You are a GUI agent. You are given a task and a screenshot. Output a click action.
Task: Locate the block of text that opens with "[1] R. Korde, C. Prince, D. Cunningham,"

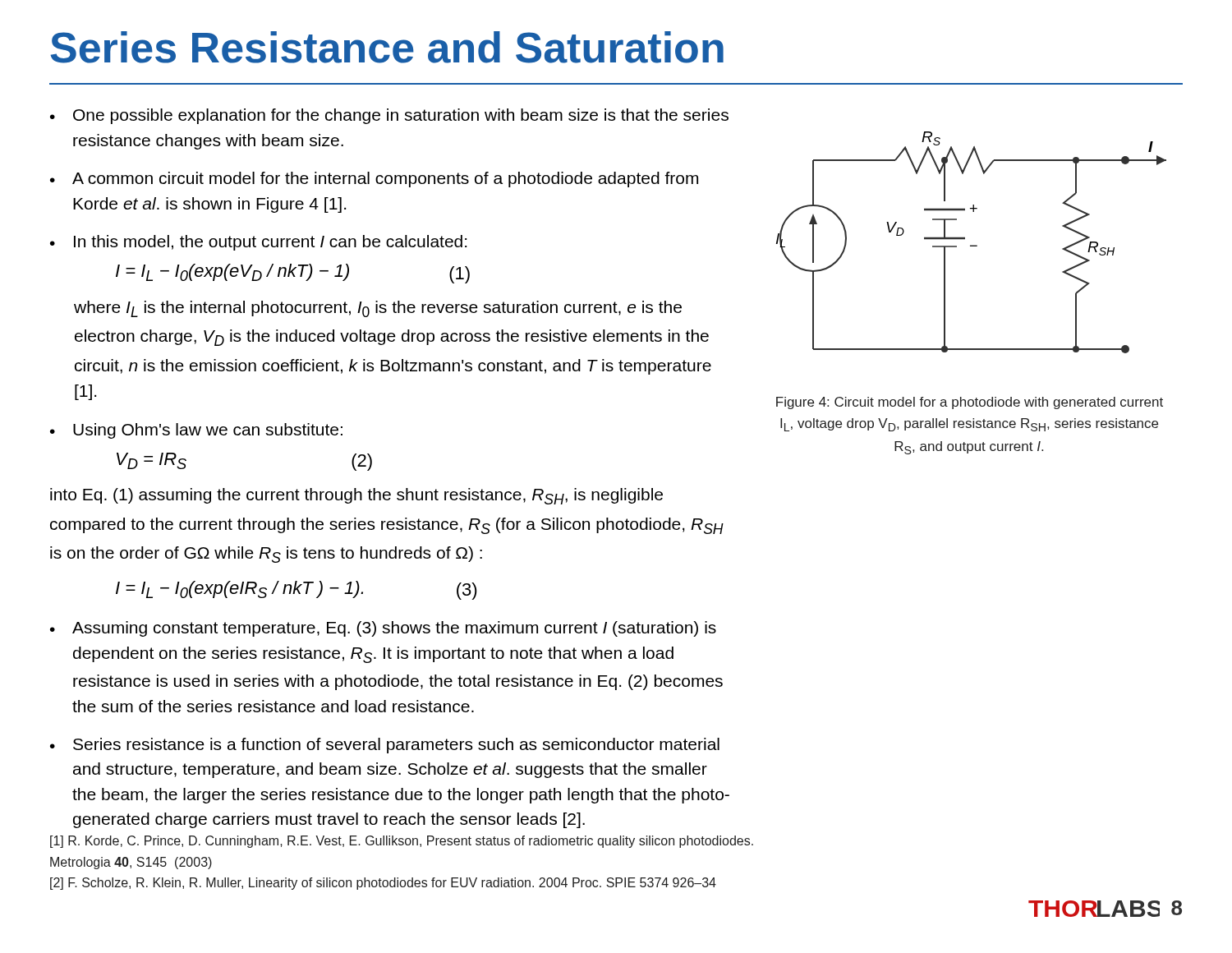(402, 842)
